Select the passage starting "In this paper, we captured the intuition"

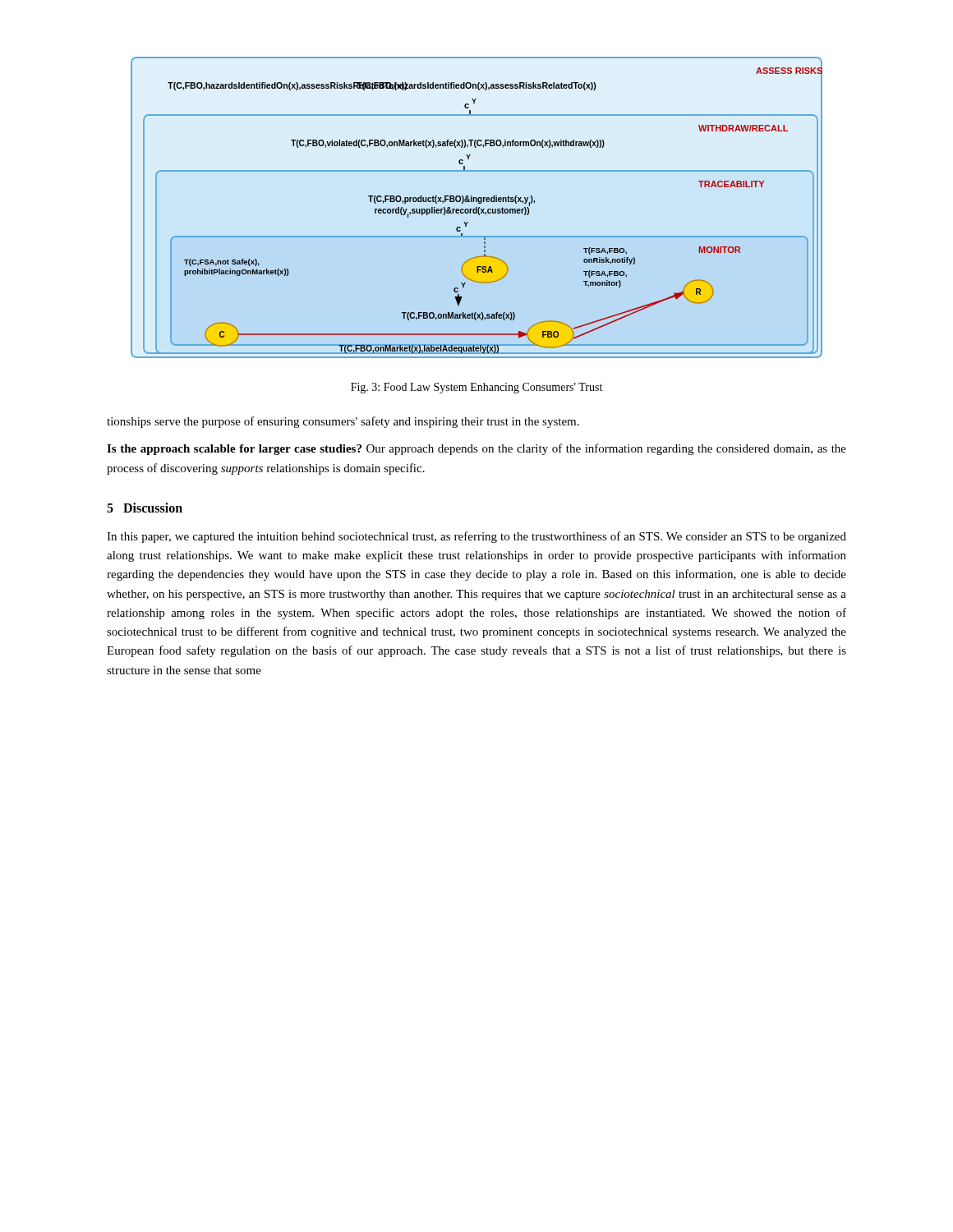tap(476, 603)
